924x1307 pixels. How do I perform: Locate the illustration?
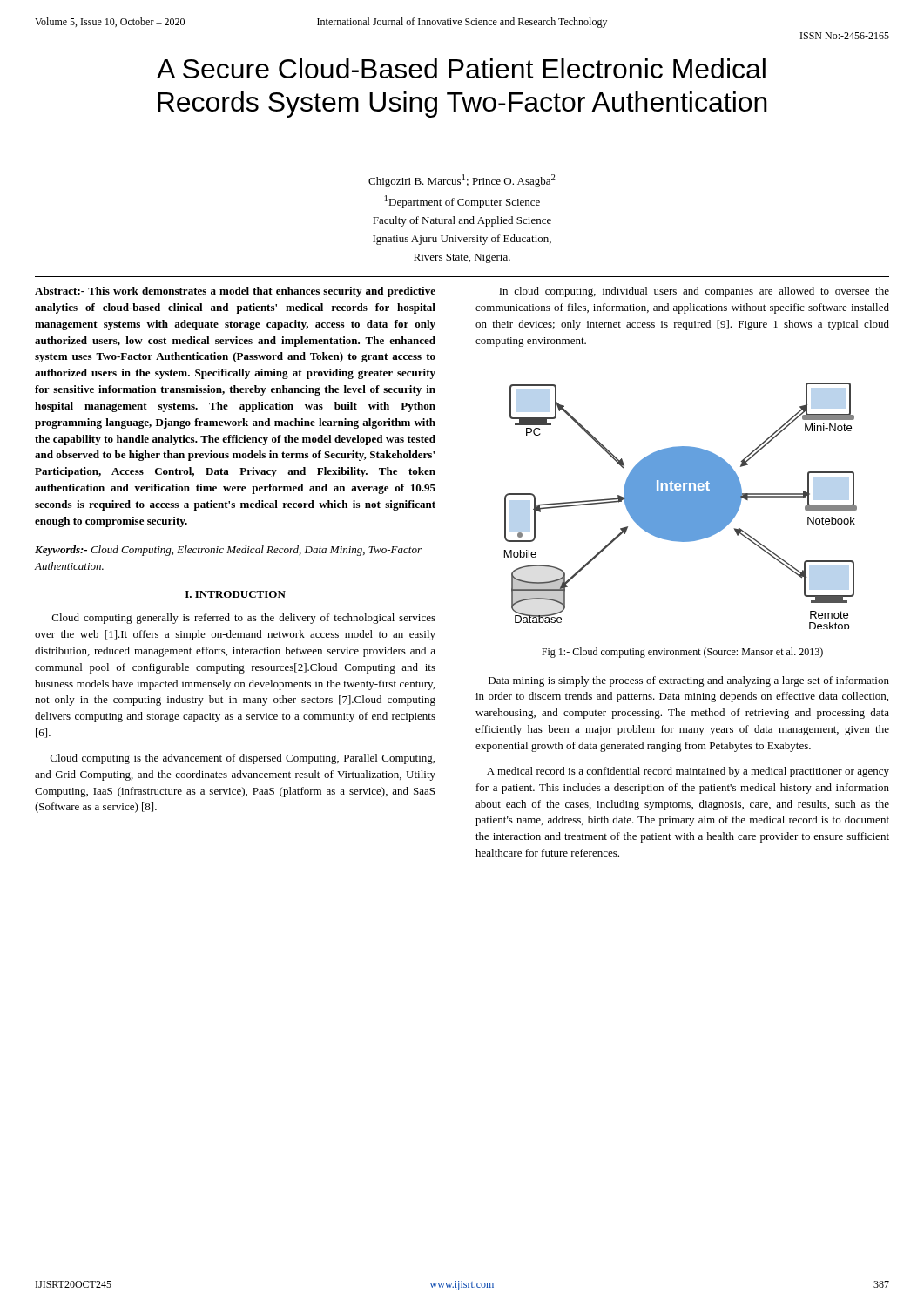682,497
